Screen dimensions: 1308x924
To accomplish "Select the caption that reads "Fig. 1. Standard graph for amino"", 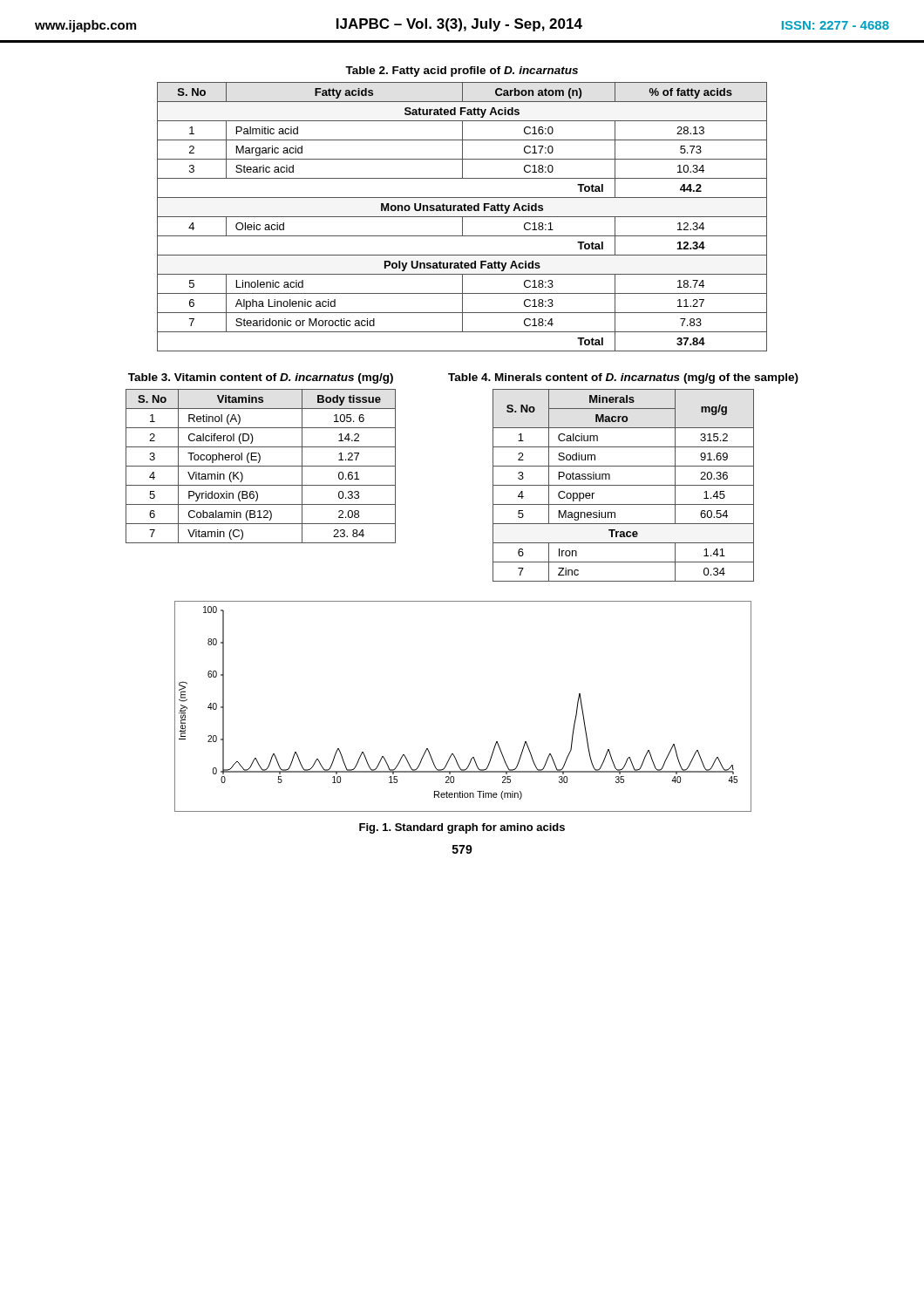I will point(462,827).
